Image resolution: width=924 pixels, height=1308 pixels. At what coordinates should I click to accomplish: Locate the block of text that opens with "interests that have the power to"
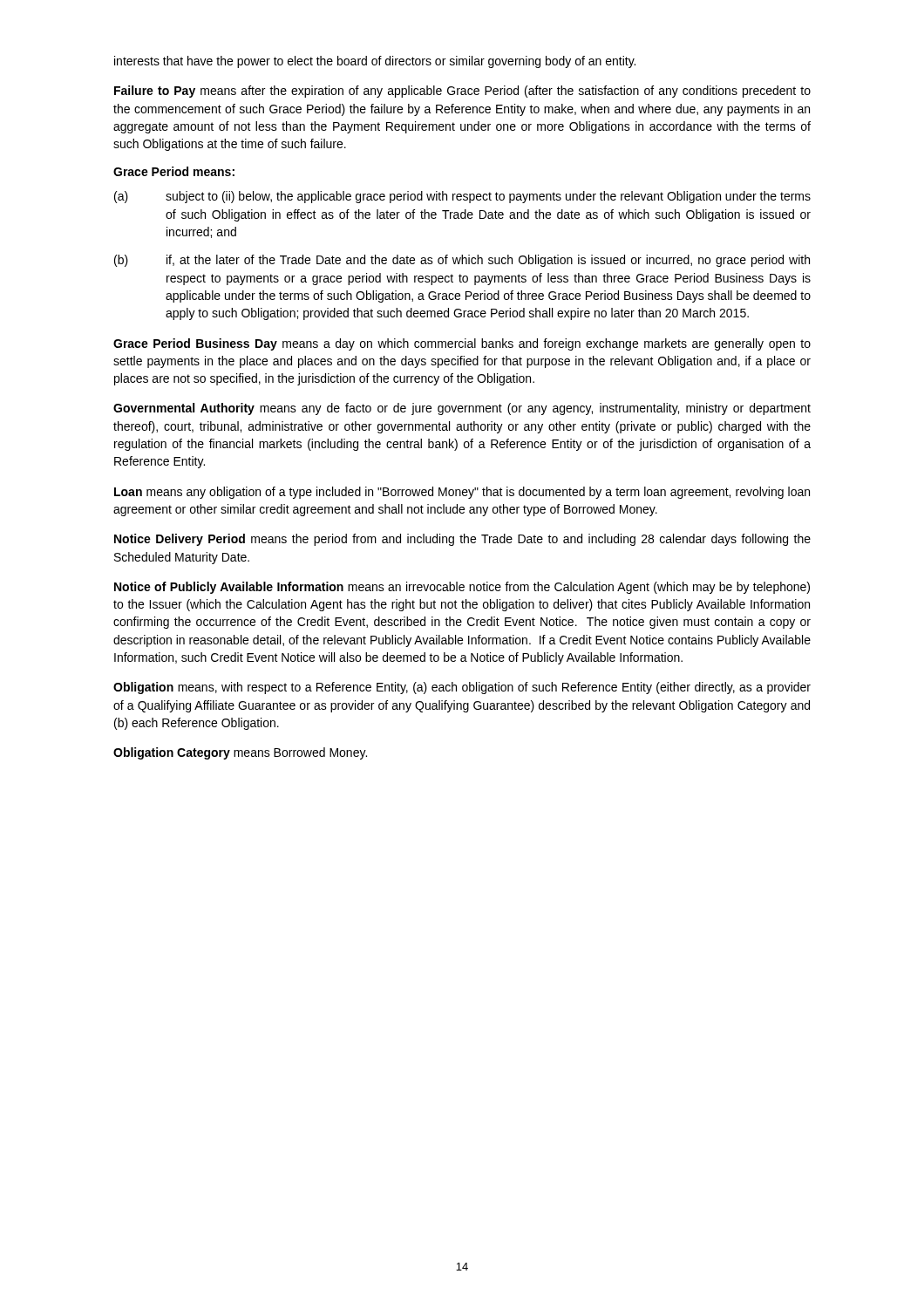tap(375, 61)
